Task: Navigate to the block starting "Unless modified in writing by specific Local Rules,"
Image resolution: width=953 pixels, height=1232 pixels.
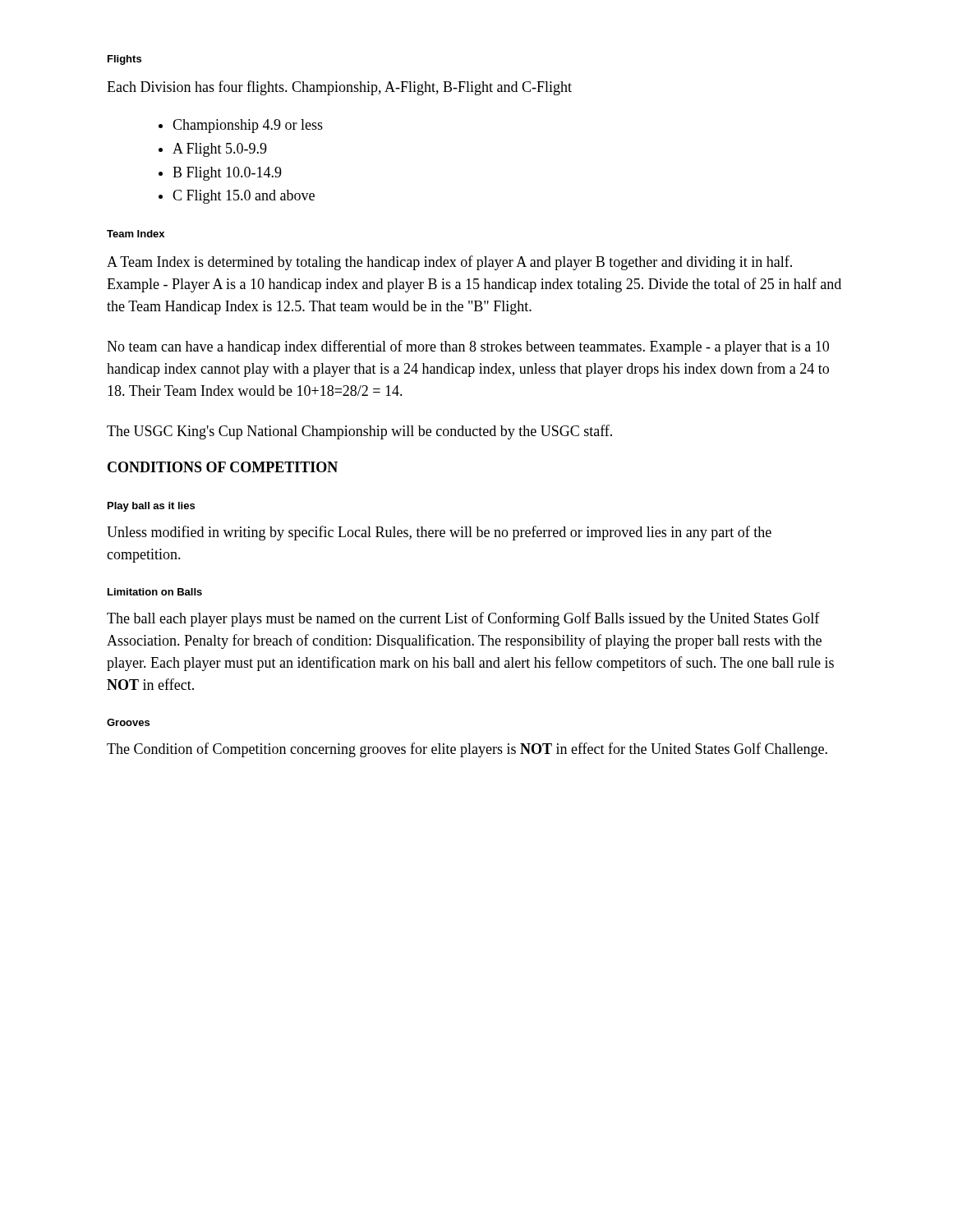Action: (x=439, y=543)
